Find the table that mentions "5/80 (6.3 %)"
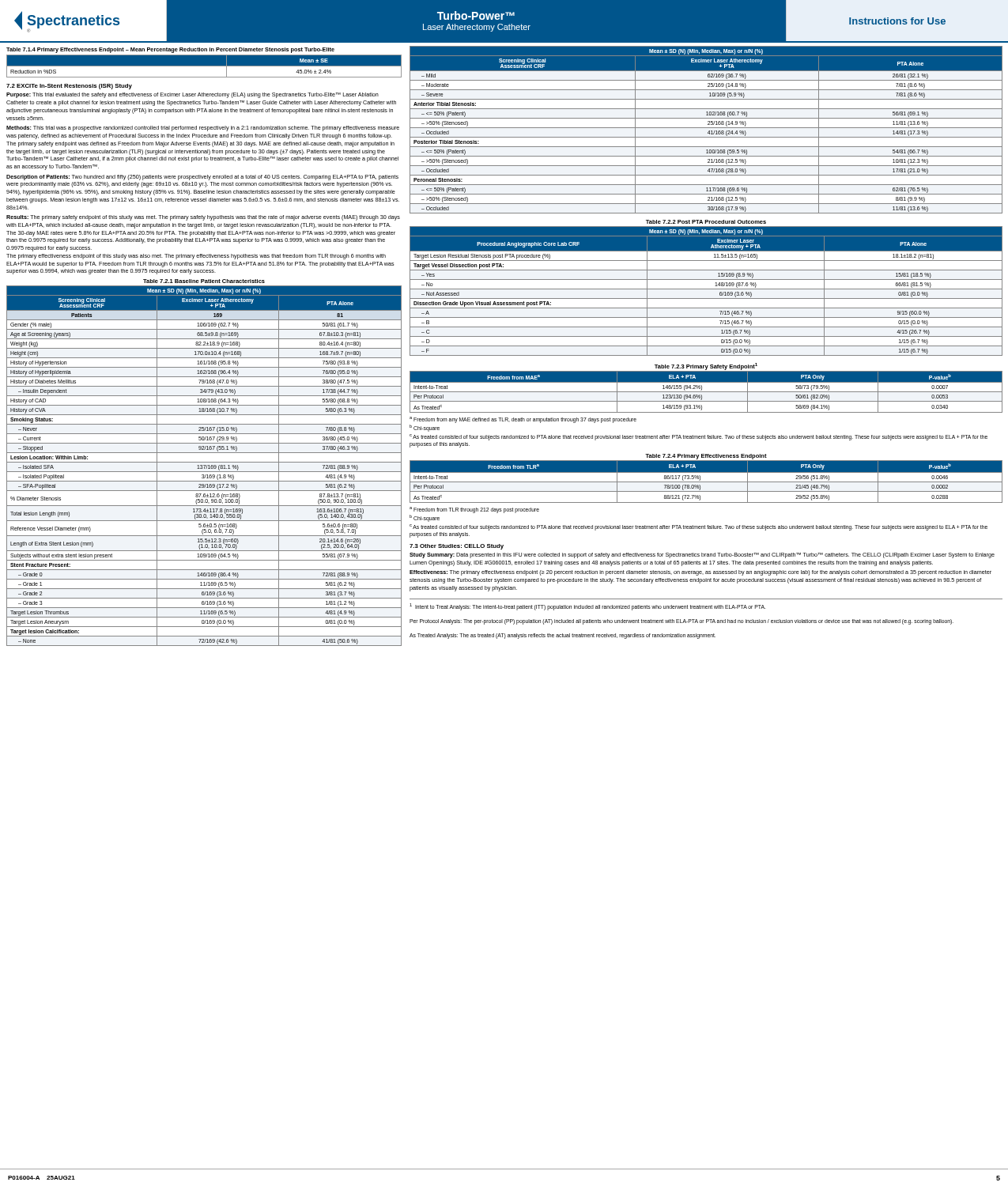1008x1186 pixels. pos(204,466)
